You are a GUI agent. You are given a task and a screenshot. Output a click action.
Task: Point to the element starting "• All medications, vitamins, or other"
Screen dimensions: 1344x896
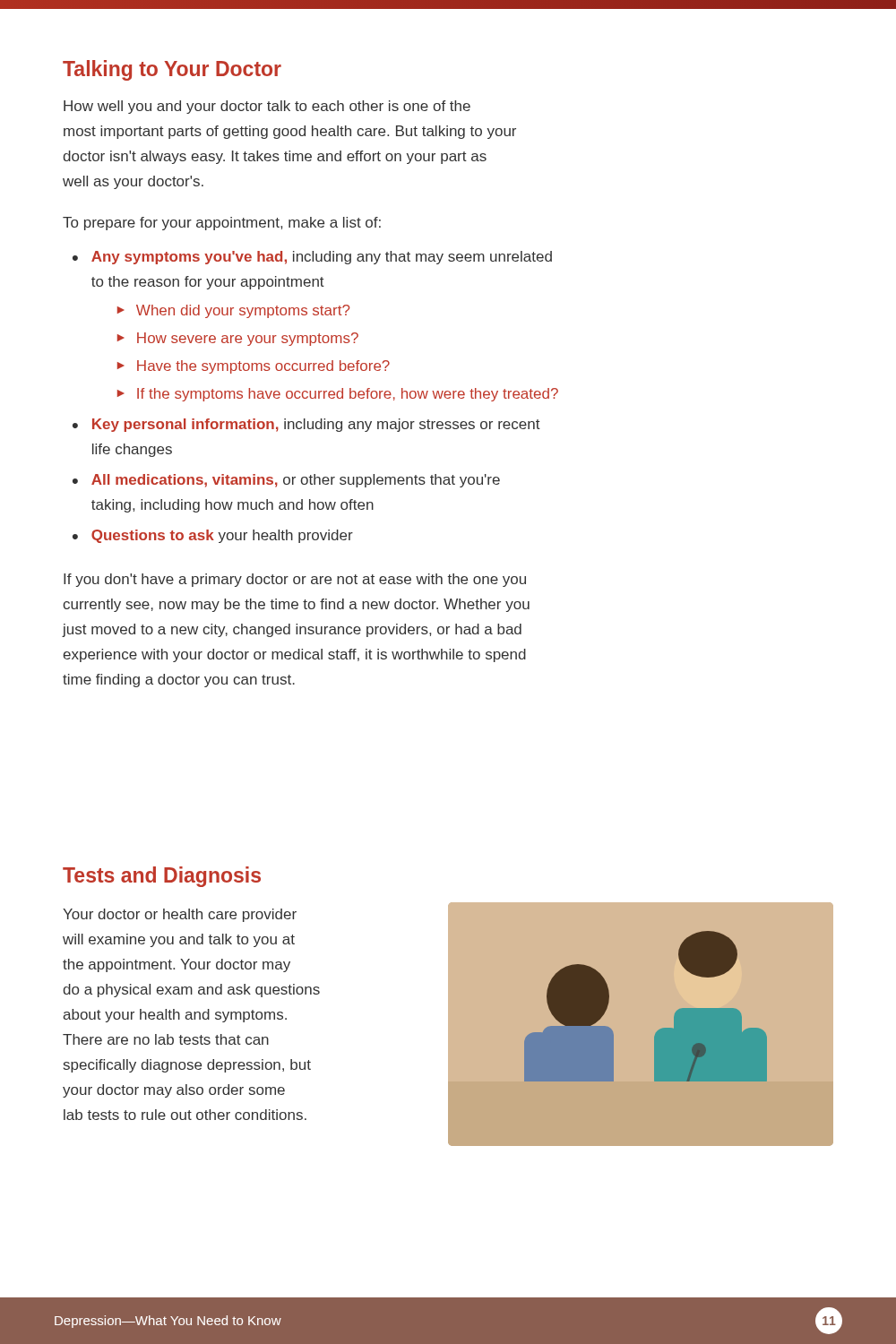[x=286, y=493]
